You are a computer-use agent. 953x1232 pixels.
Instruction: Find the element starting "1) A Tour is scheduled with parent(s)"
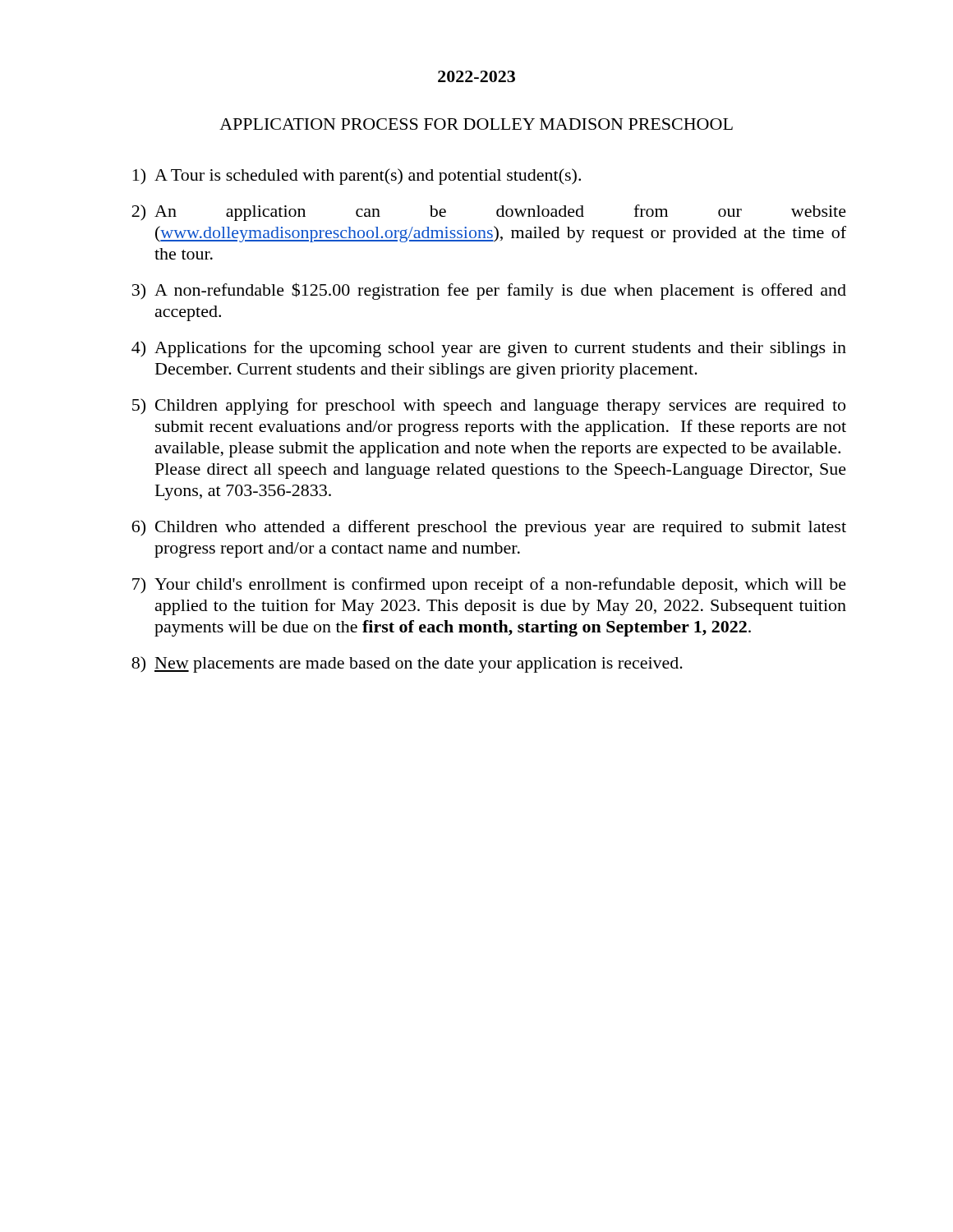(x=476, y=175)
